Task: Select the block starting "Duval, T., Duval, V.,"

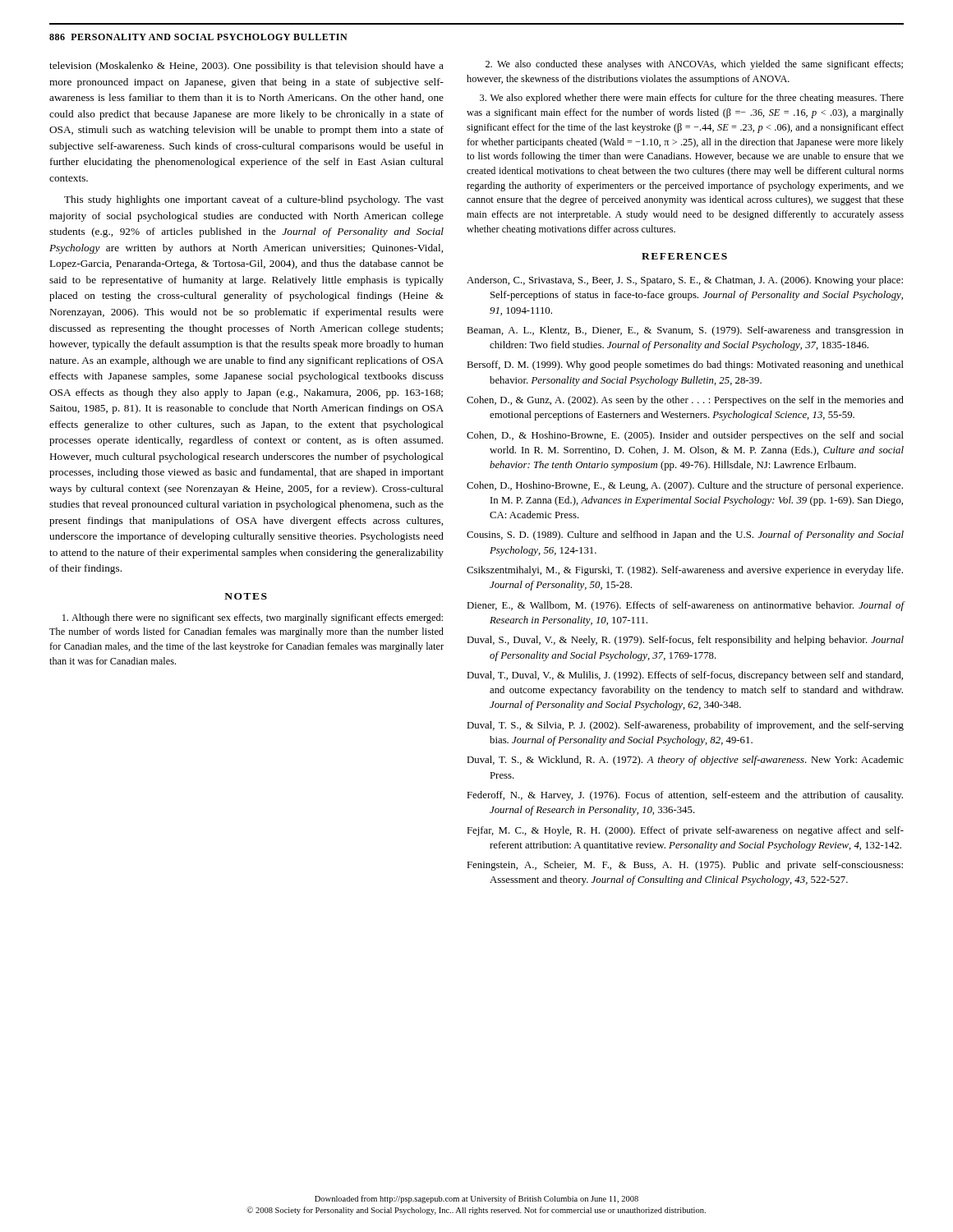Action: [x=685, y=690]
